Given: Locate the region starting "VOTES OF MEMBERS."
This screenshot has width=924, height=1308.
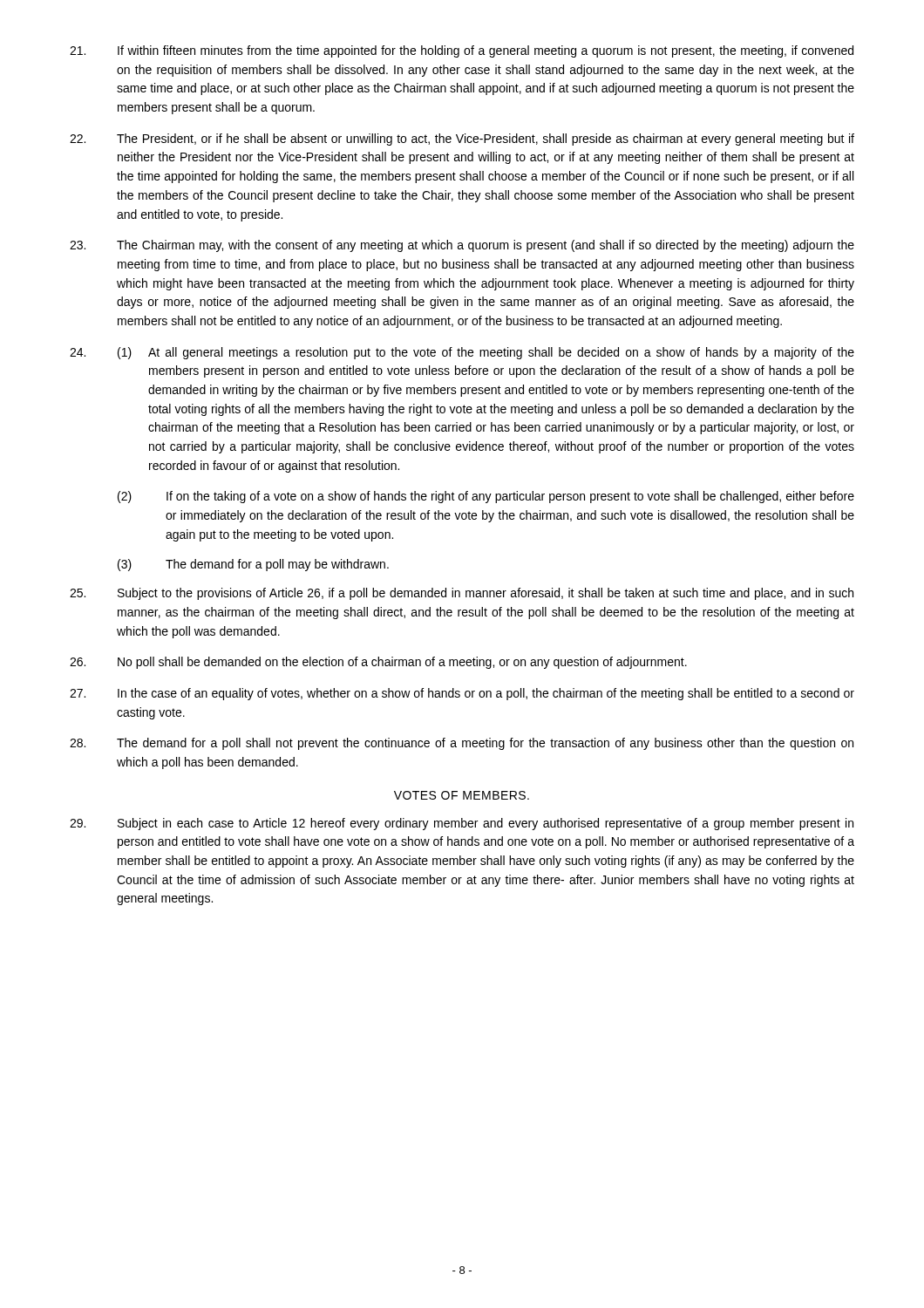Looking at the screenshot, I should [x=462, y=795].
